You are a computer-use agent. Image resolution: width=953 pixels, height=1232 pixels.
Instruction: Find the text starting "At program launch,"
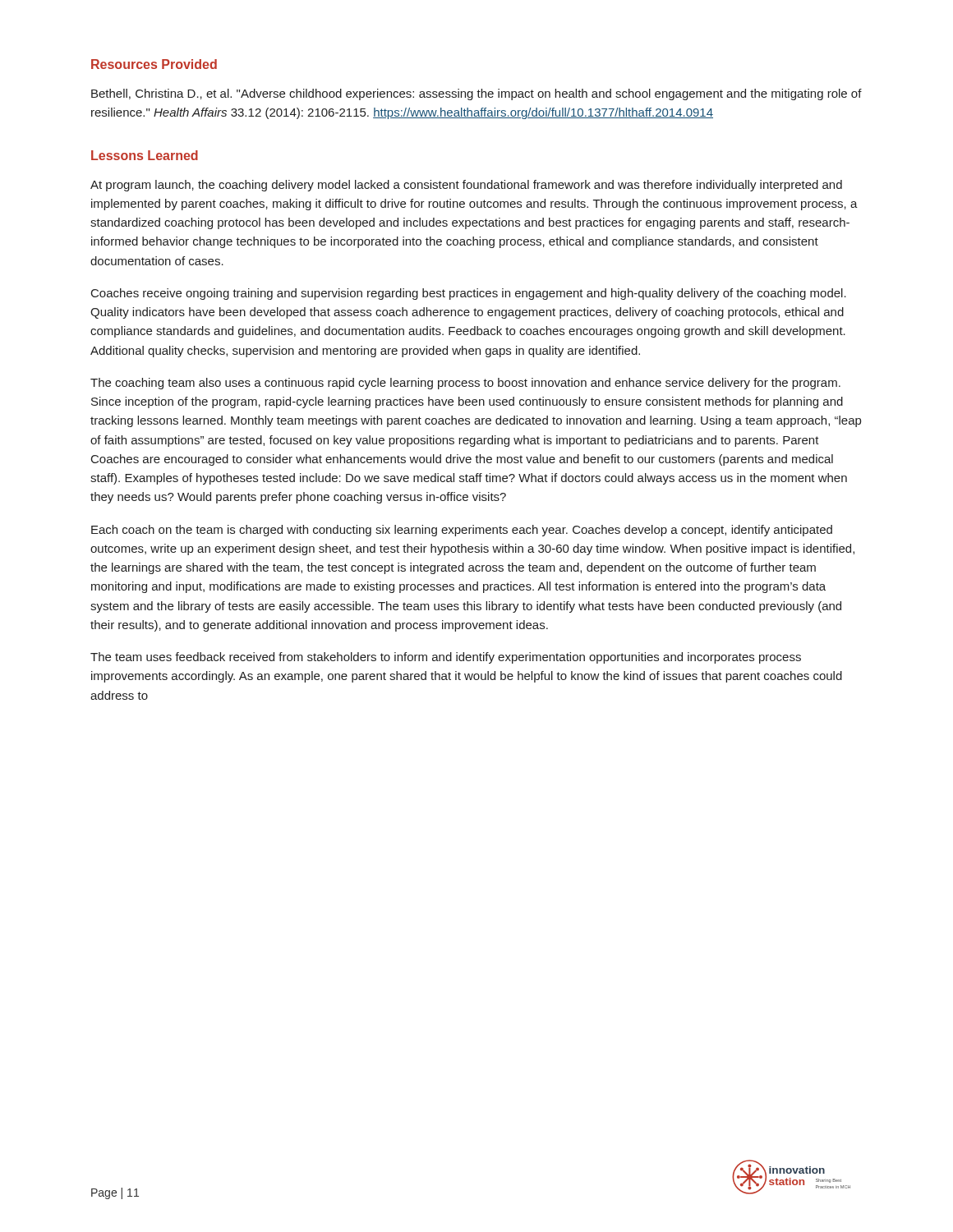[474, 222]
